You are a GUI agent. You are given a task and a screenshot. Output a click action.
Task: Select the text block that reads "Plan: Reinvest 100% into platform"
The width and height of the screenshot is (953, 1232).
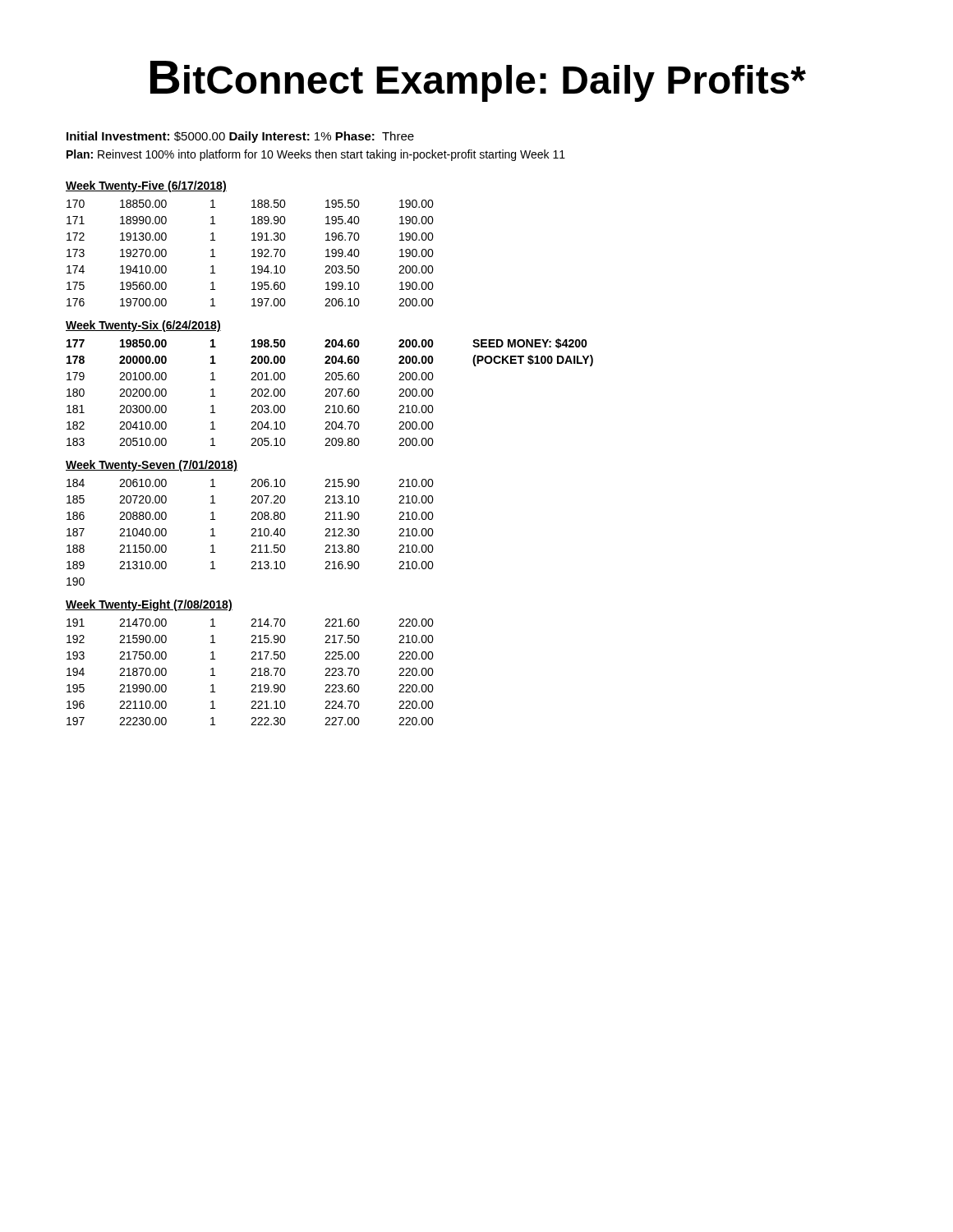click(315, 154)
